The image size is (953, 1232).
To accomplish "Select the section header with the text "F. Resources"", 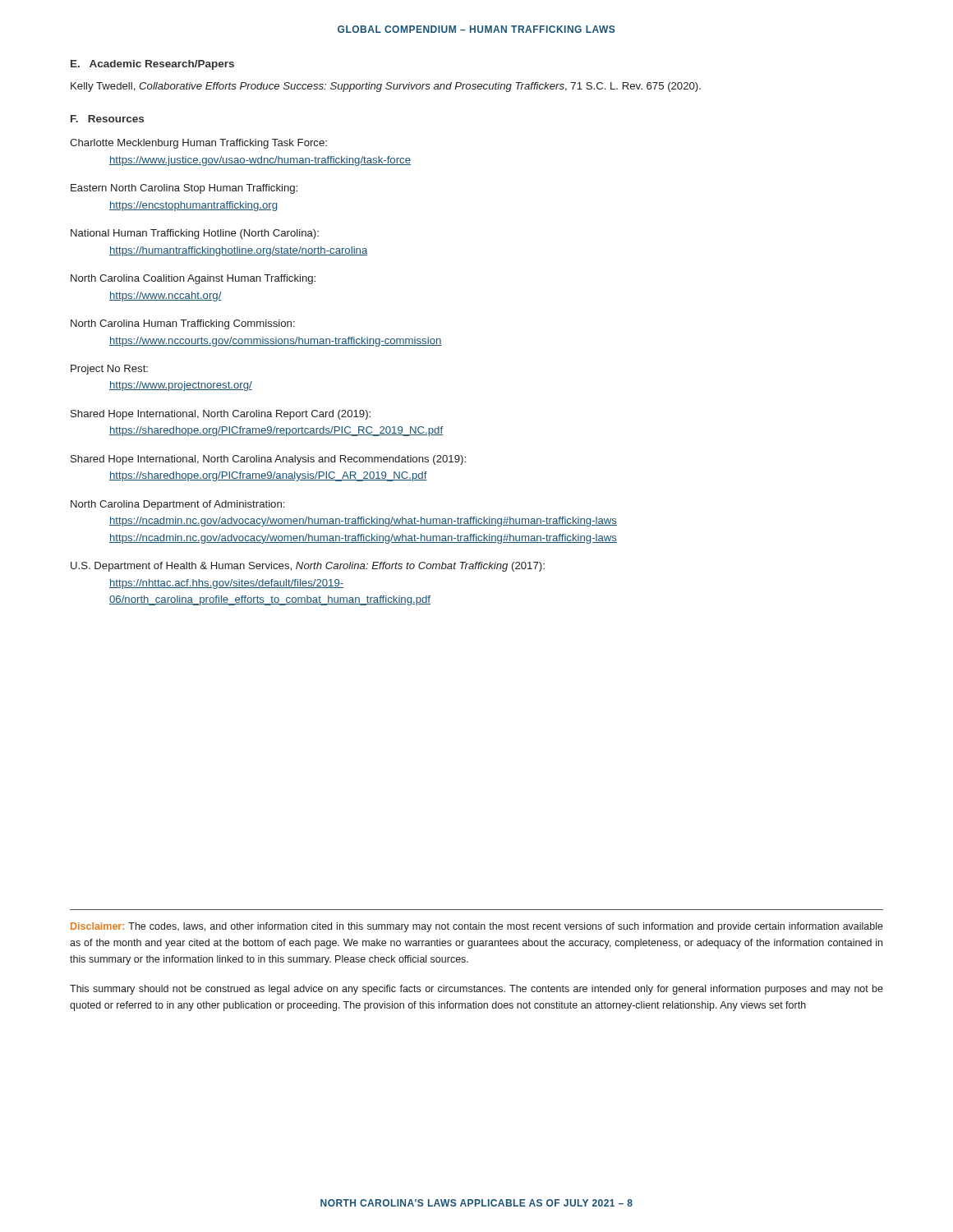I will pos(107,119).
